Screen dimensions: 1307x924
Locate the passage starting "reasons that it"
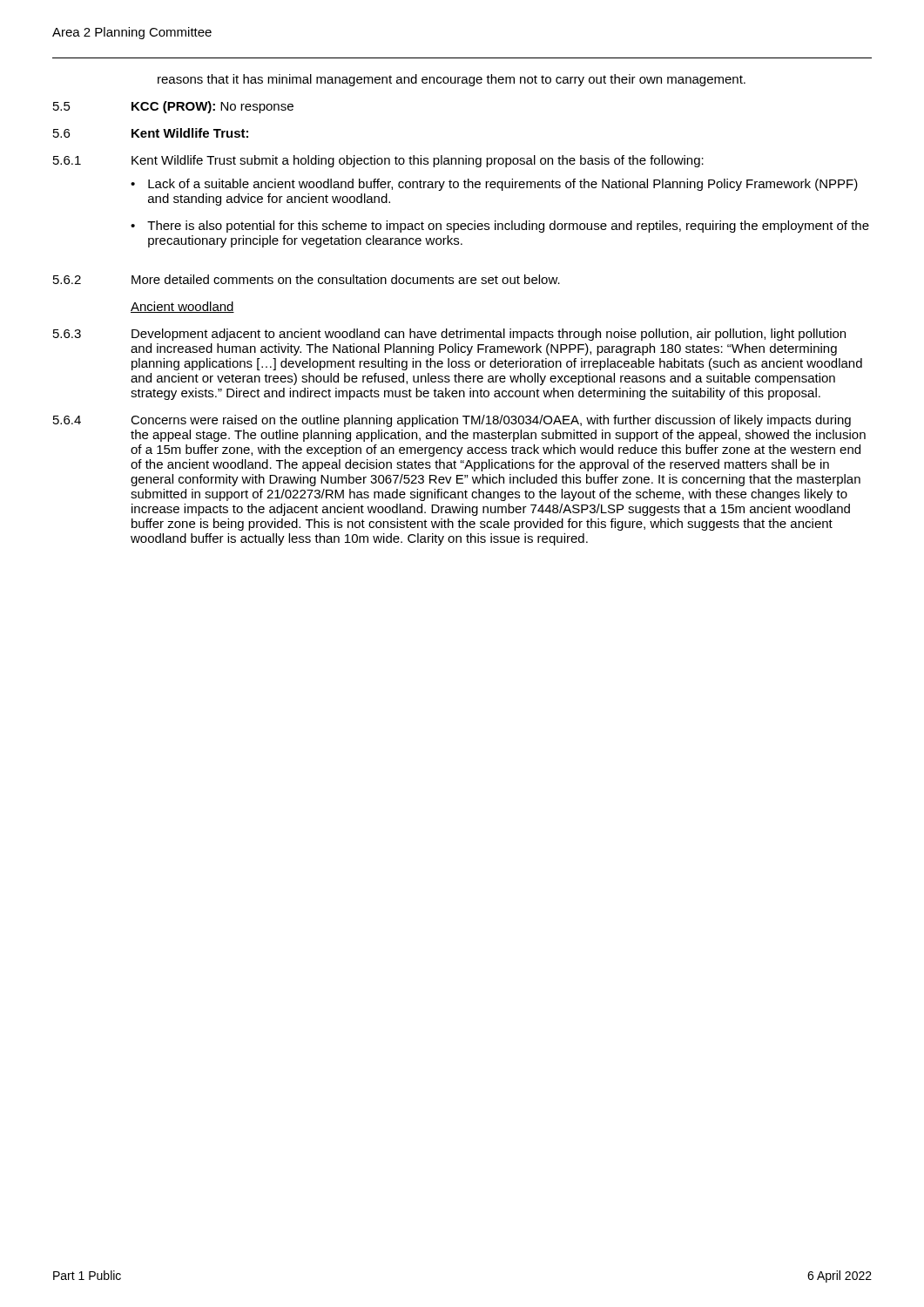pos(452,79)
